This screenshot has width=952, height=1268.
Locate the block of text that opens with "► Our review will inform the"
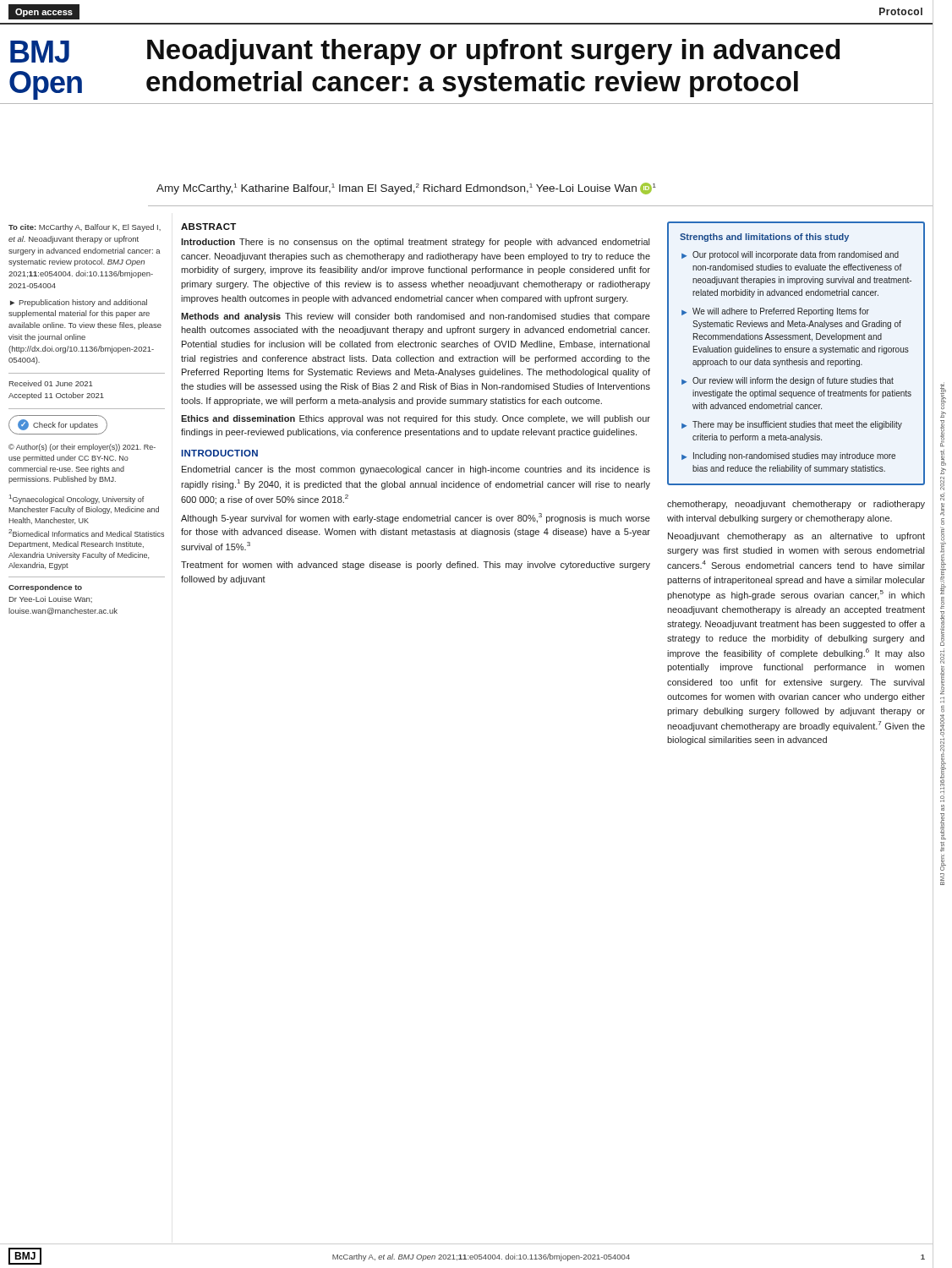[796, 393]
